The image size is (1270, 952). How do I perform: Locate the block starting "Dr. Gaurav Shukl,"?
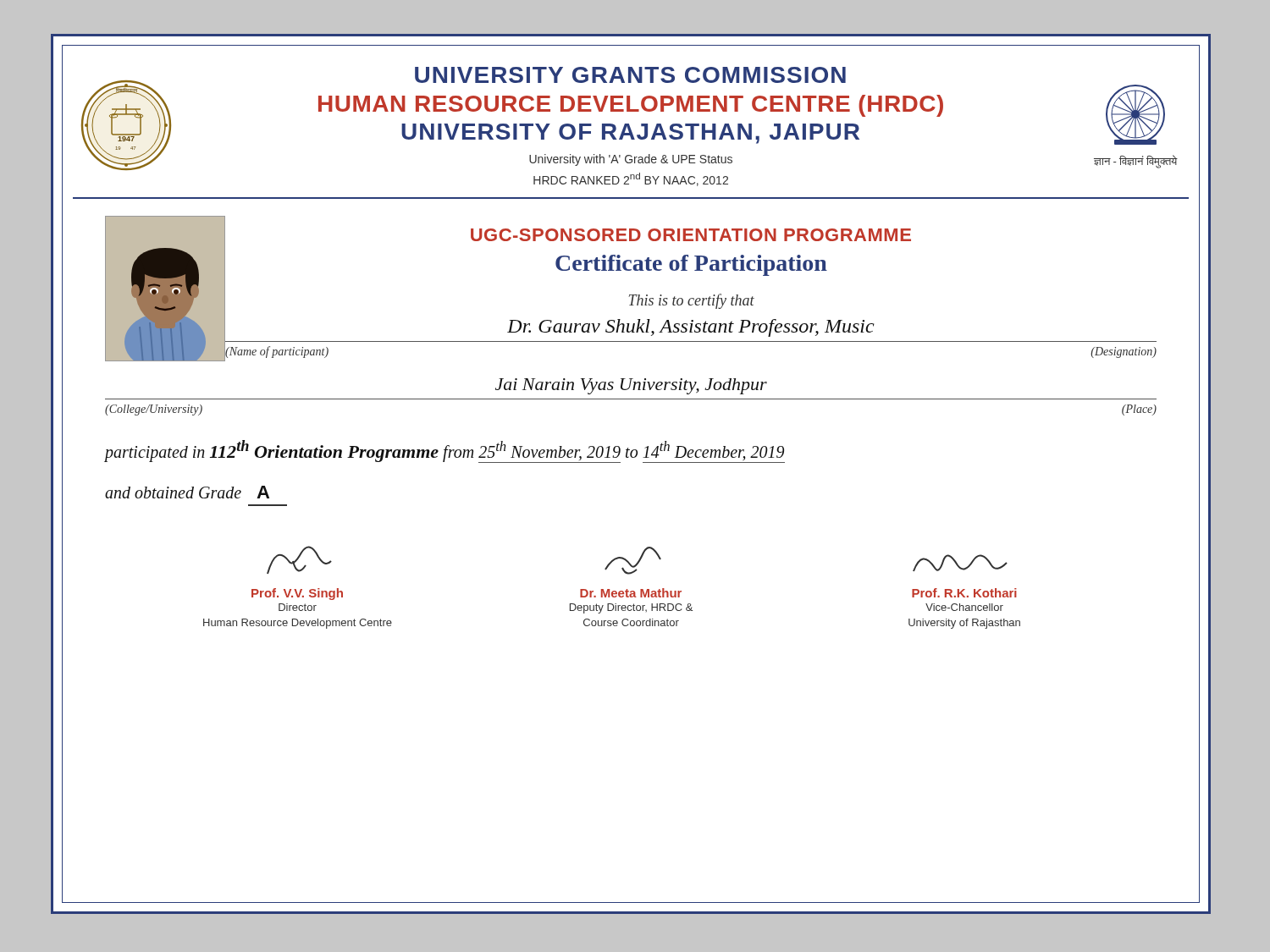tap(691, 326)
